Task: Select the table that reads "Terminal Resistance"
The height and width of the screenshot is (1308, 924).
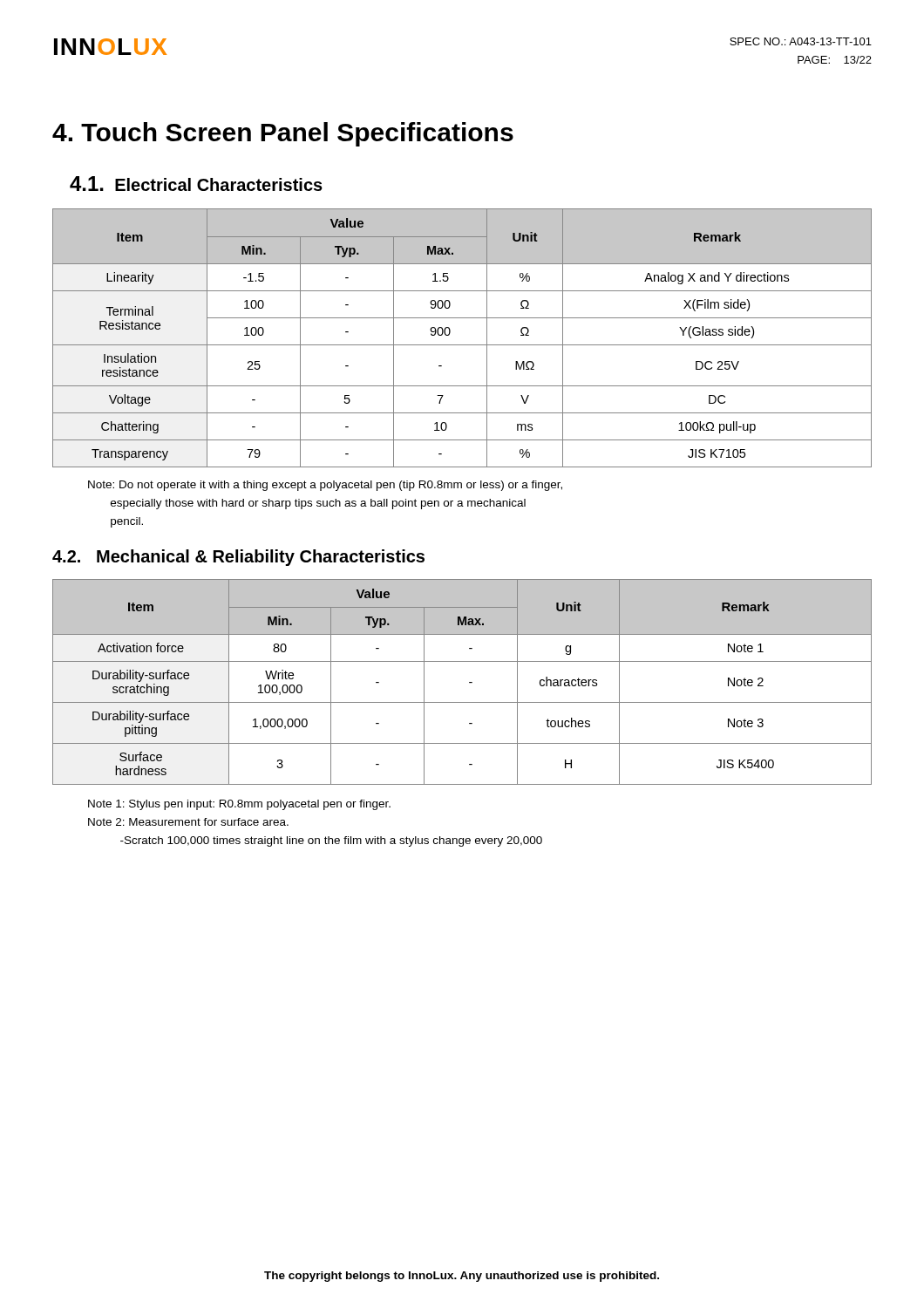Action: point(462,338)
